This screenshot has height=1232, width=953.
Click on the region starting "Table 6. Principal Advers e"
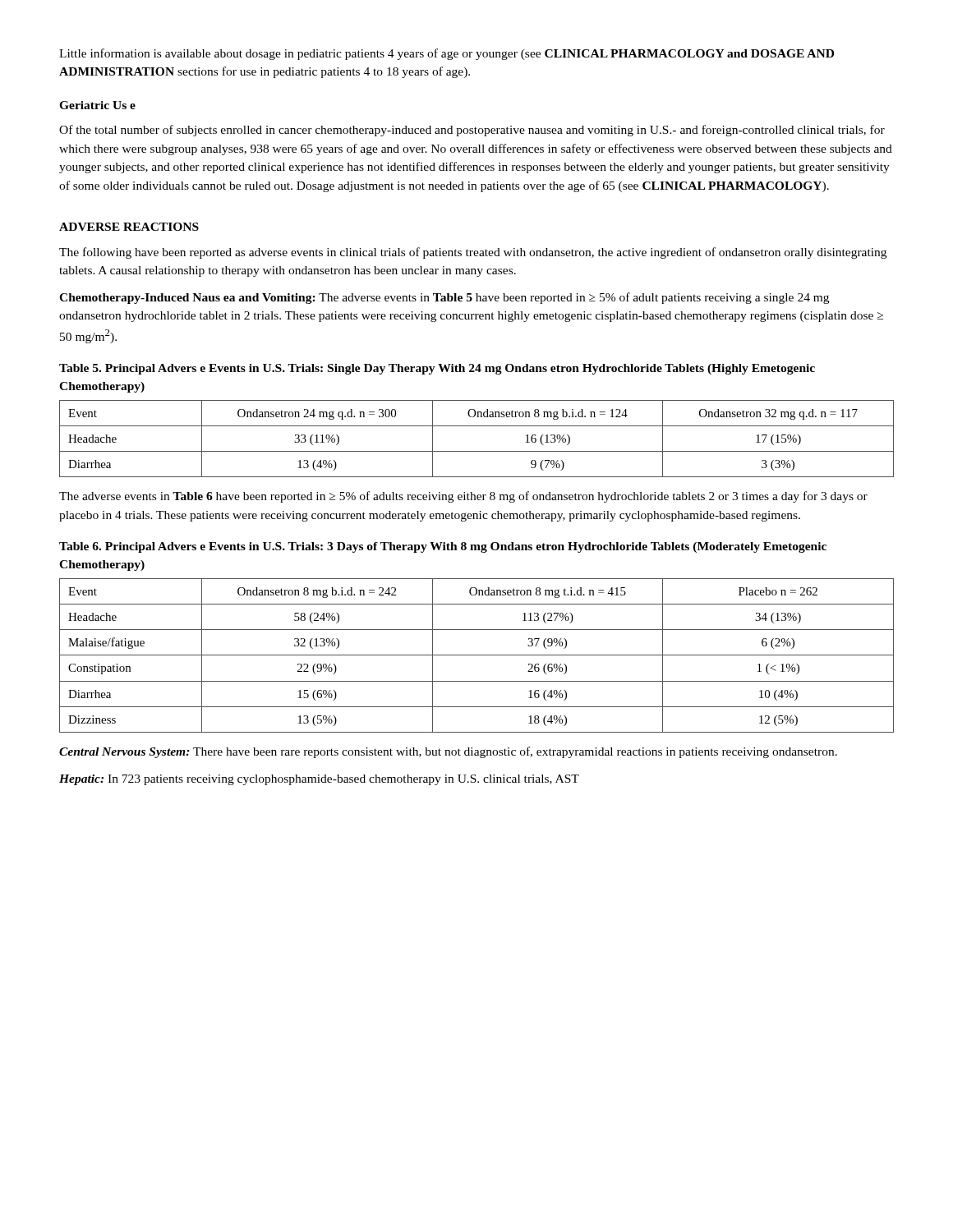tap(476, 555)
